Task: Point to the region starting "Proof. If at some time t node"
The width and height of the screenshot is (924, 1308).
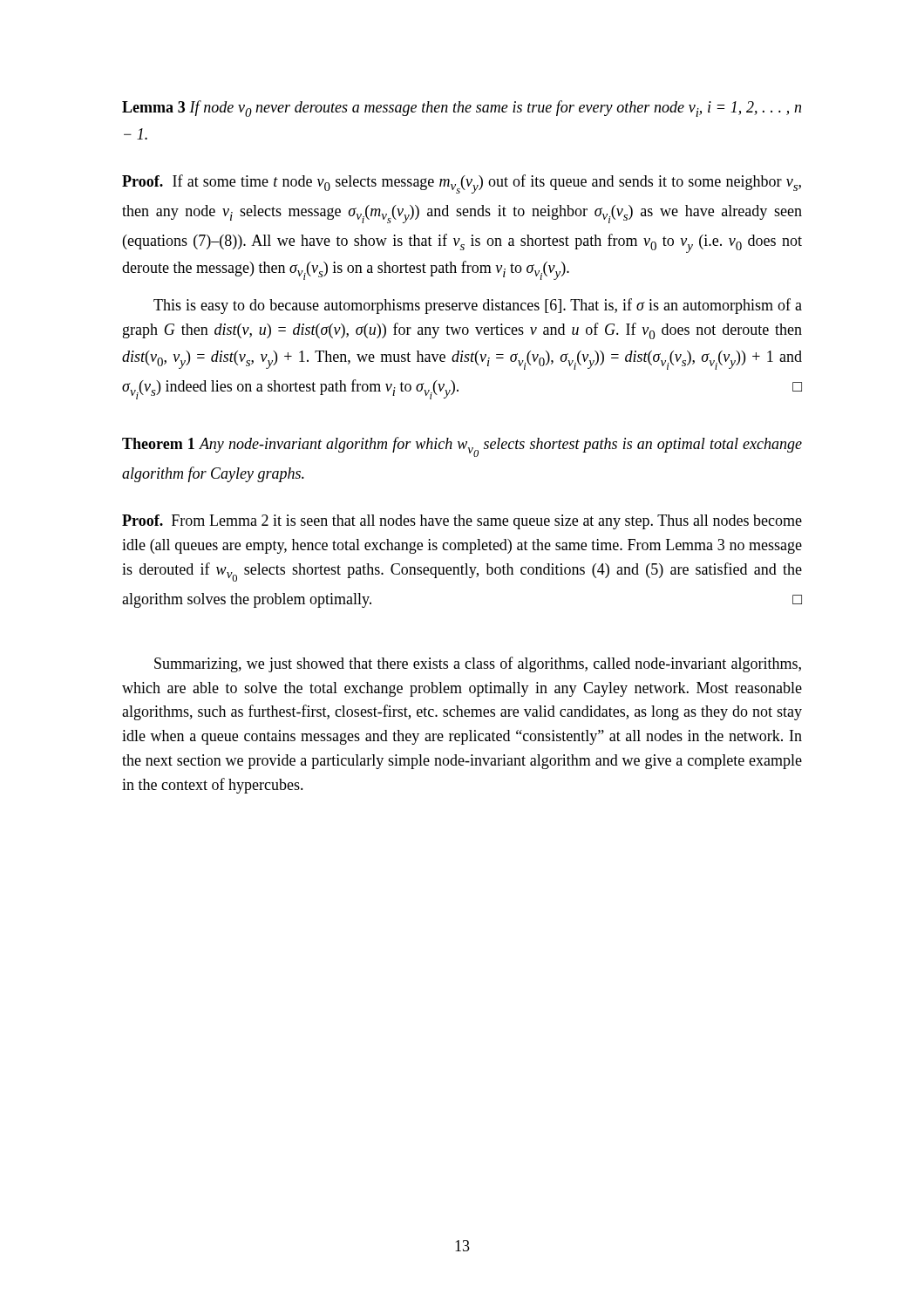Action: tap(462, 228)
